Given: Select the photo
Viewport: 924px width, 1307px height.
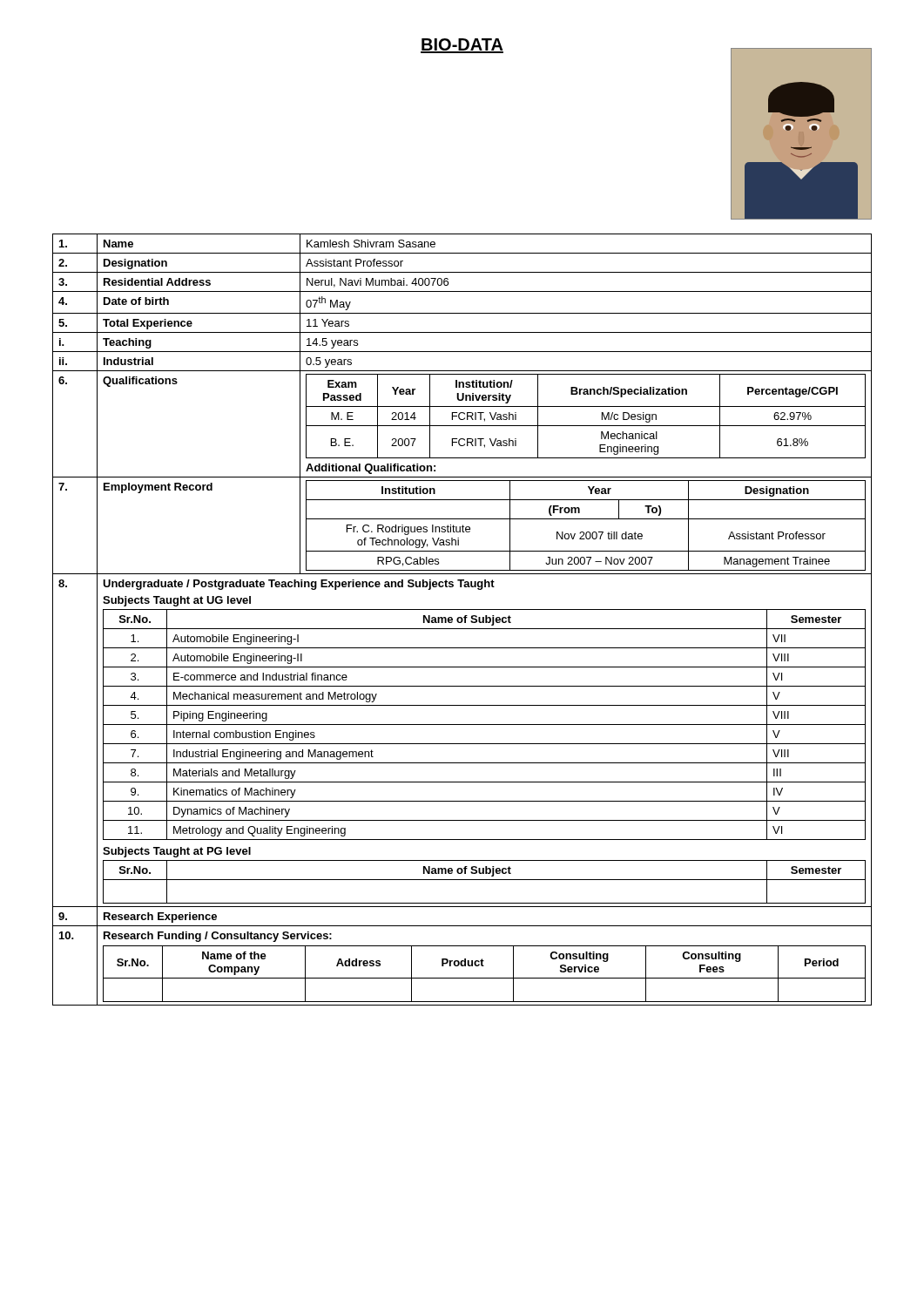Looking at the screenshot, I should [801, 134].
